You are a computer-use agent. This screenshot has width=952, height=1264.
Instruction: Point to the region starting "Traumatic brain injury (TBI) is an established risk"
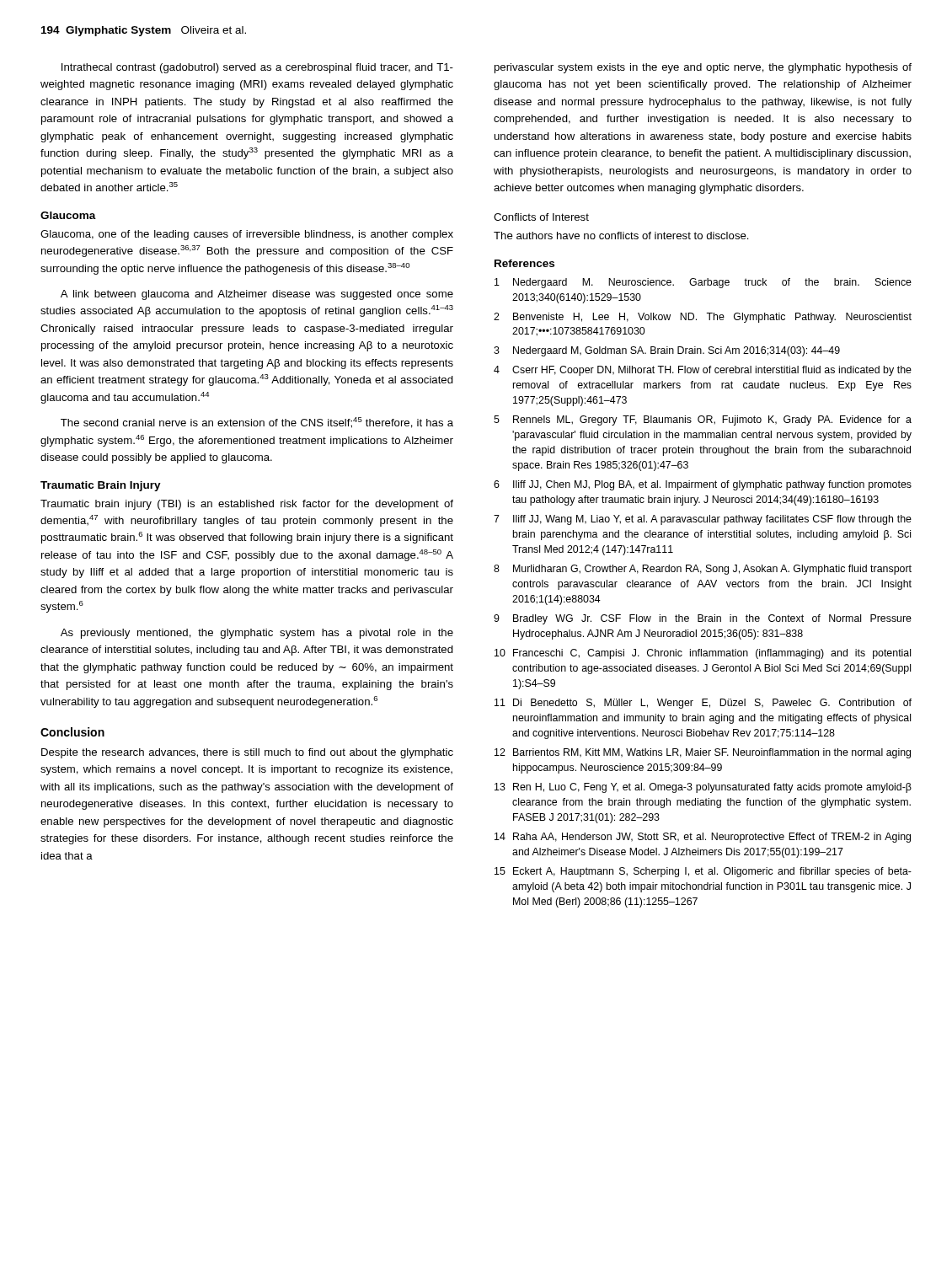[x=247, y=603]
